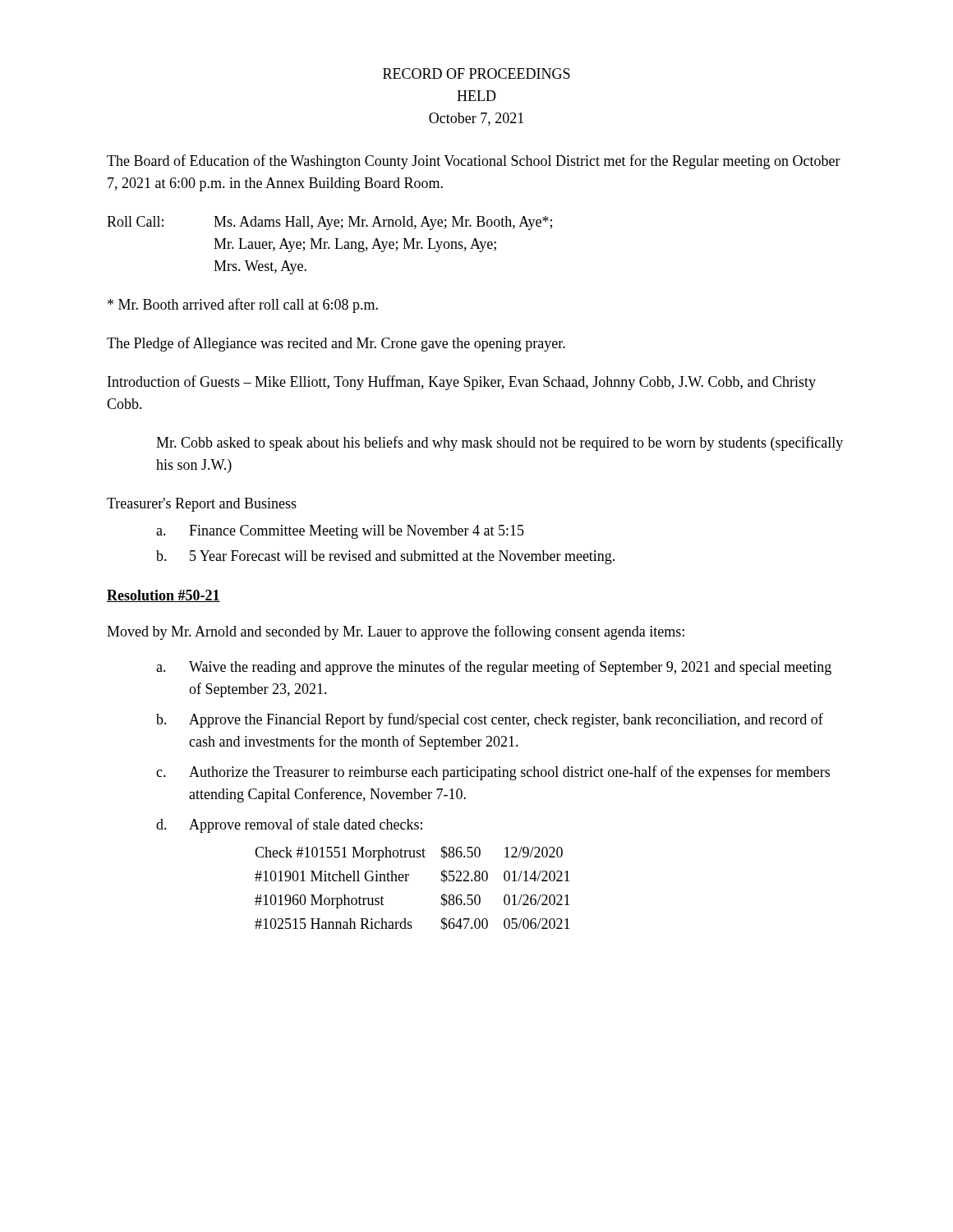Navigate to the text starting "Resolution #50-21"
This screenshot has height=1232, width=953.
point(163,595)
